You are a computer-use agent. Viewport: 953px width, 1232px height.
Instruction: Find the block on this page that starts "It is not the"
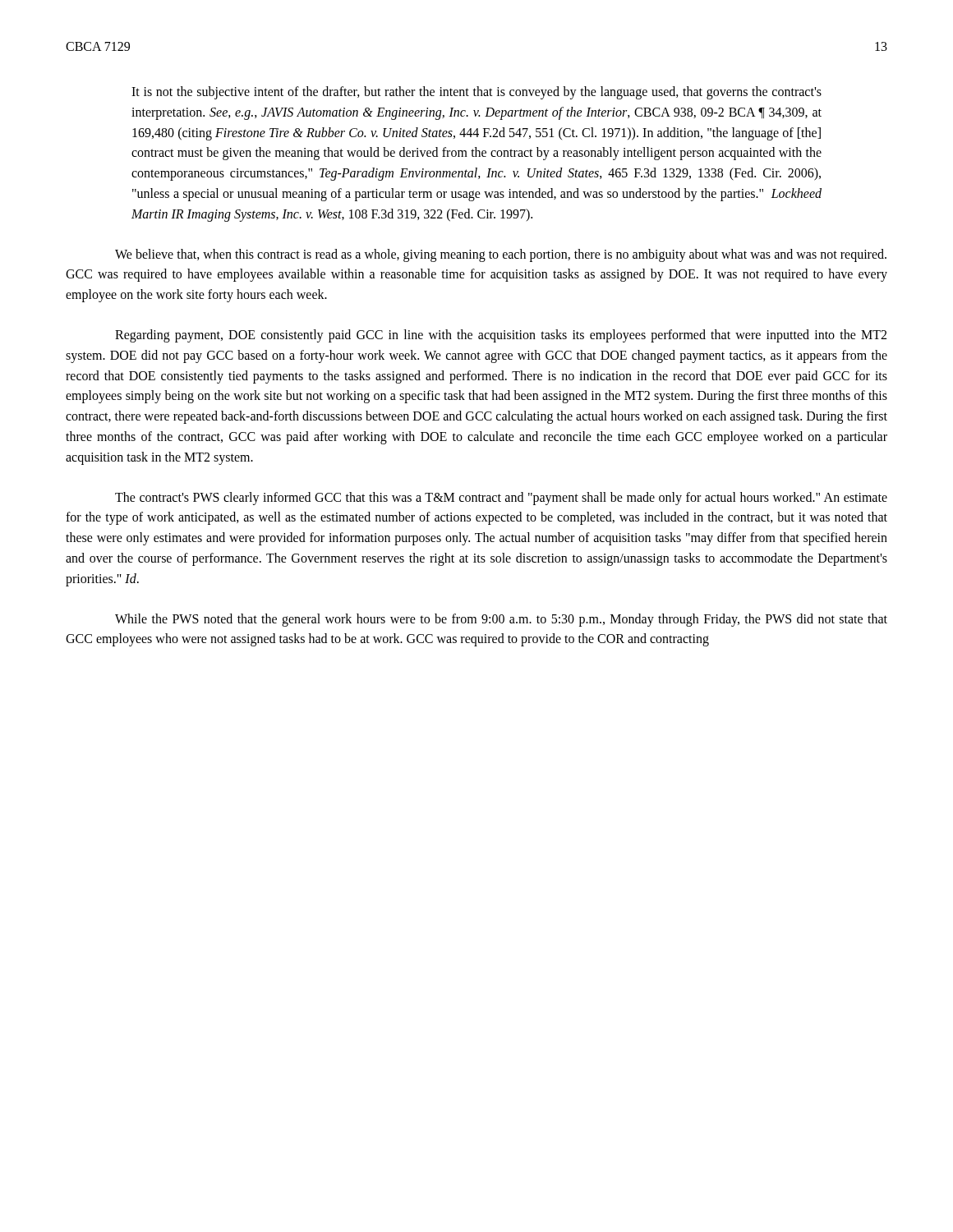tap(476, 153)
